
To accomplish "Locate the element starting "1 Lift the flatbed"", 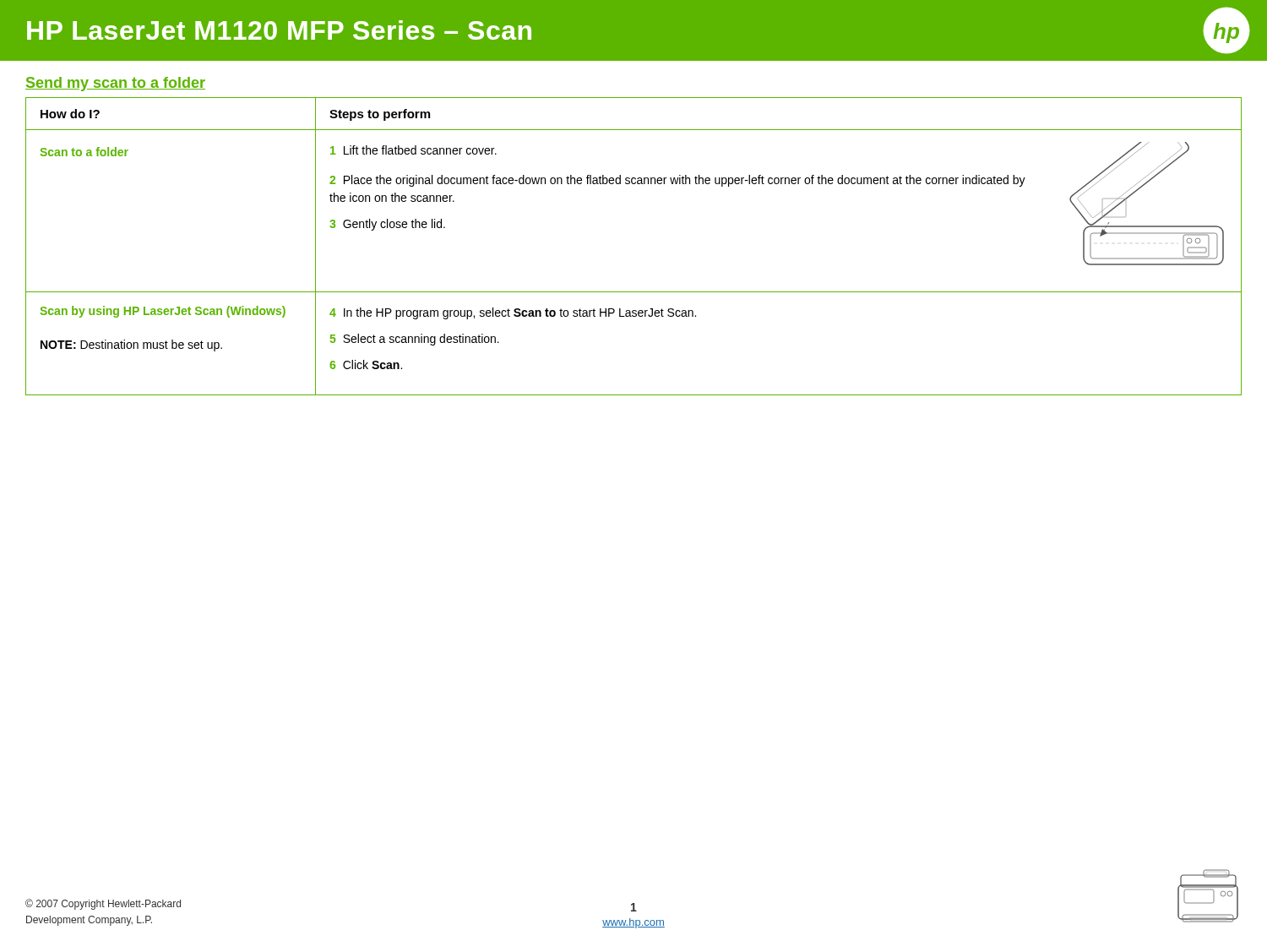I will [x=413, y=150].
